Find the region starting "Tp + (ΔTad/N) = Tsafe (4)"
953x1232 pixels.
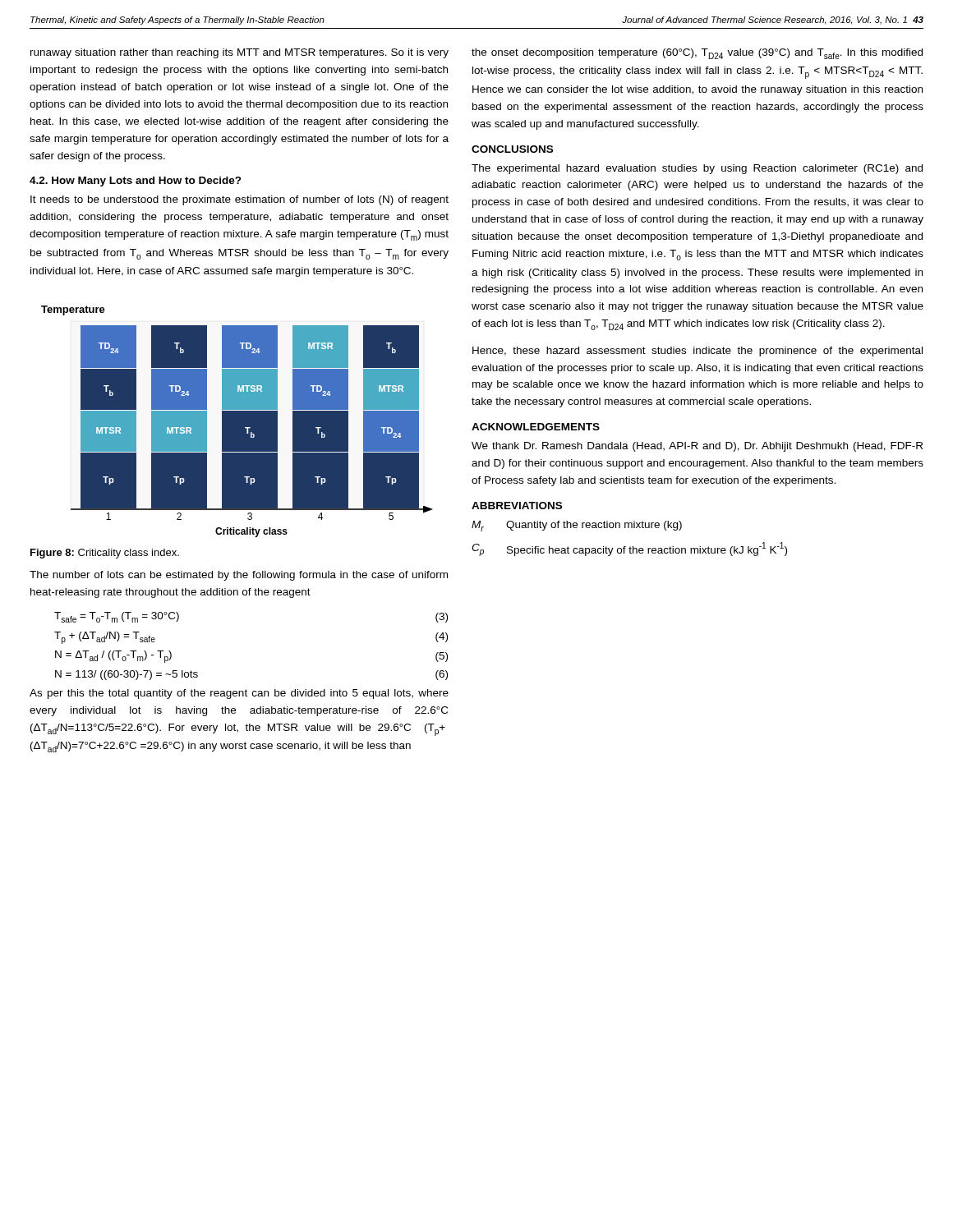tap(113, 637)
